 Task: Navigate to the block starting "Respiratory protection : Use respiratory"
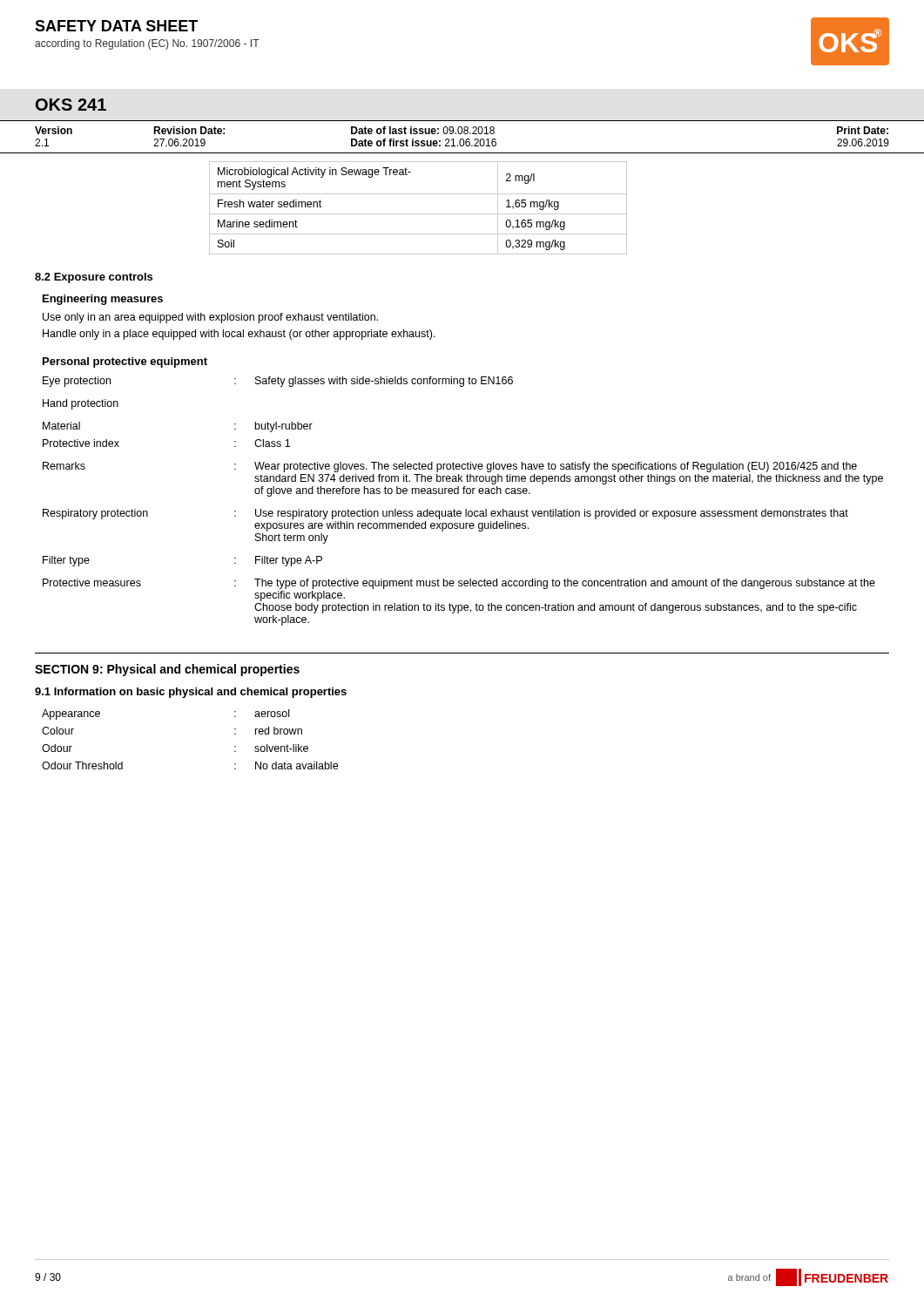coord(462,525)
